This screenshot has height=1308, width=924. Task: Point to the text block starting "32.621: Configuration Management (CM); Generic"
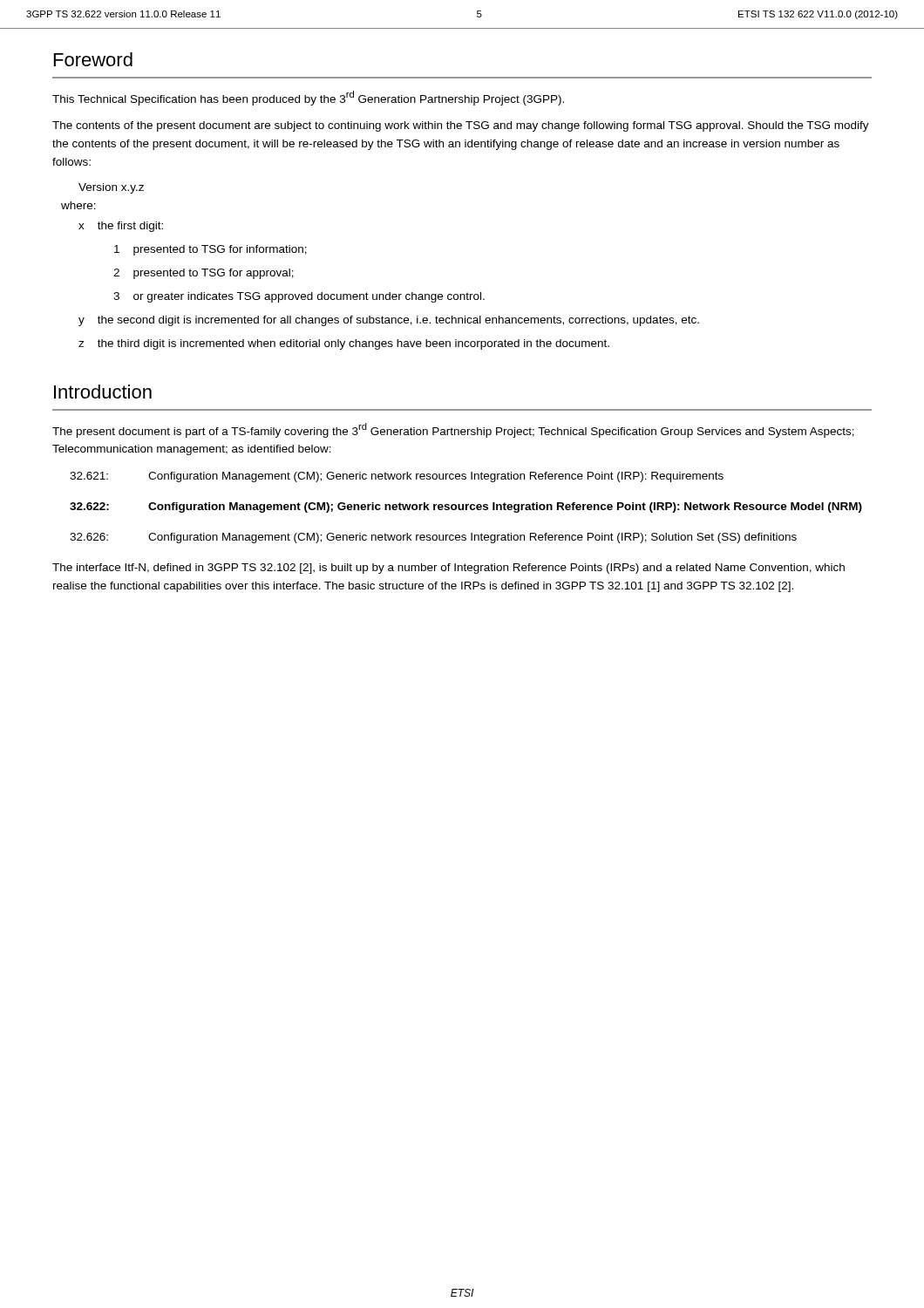471,477
